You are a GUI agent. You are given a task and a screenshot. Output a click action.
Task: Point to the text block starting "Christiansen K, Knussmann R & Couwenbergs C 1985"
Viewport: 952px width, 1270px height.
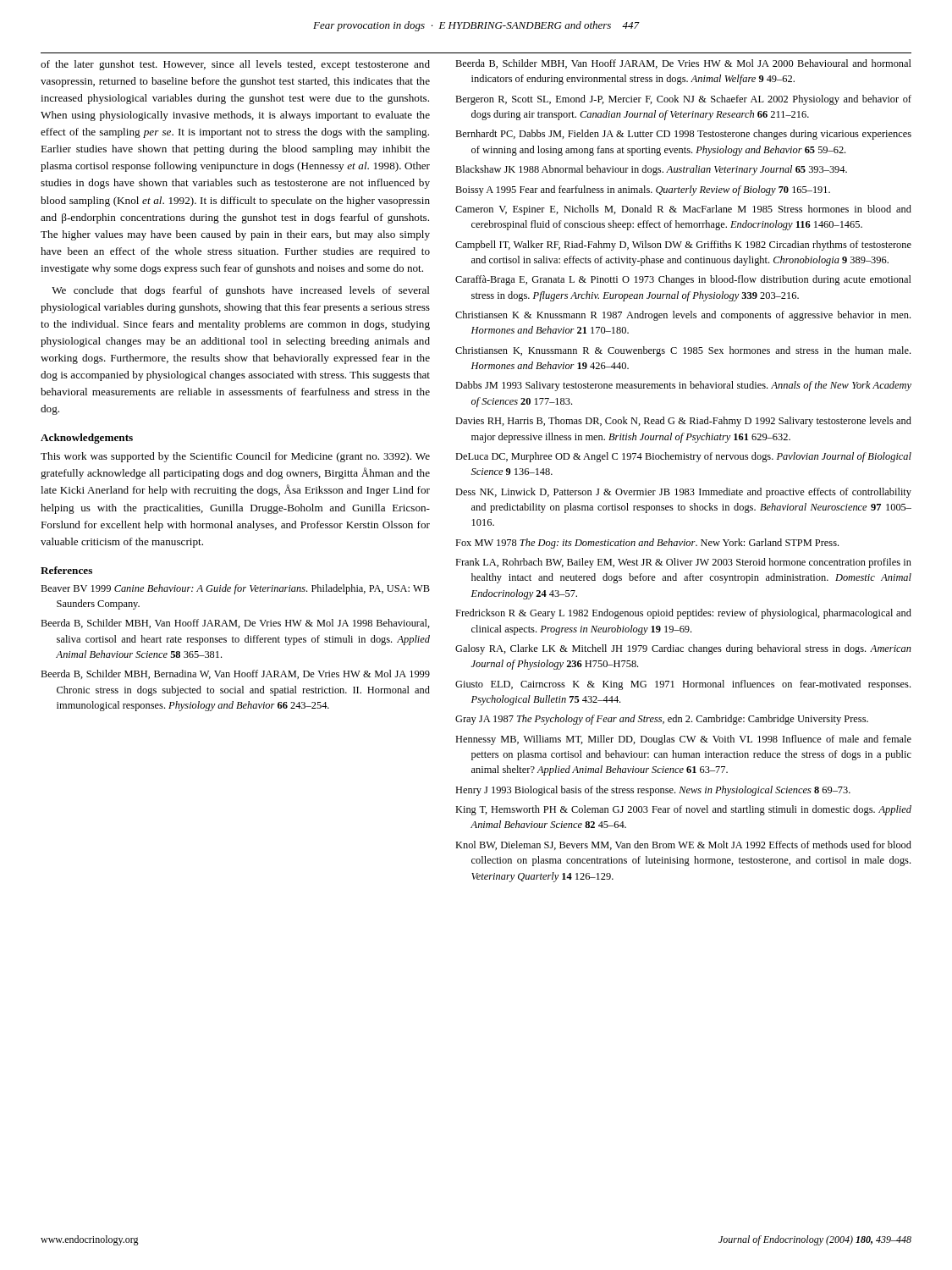pos(683,358)
